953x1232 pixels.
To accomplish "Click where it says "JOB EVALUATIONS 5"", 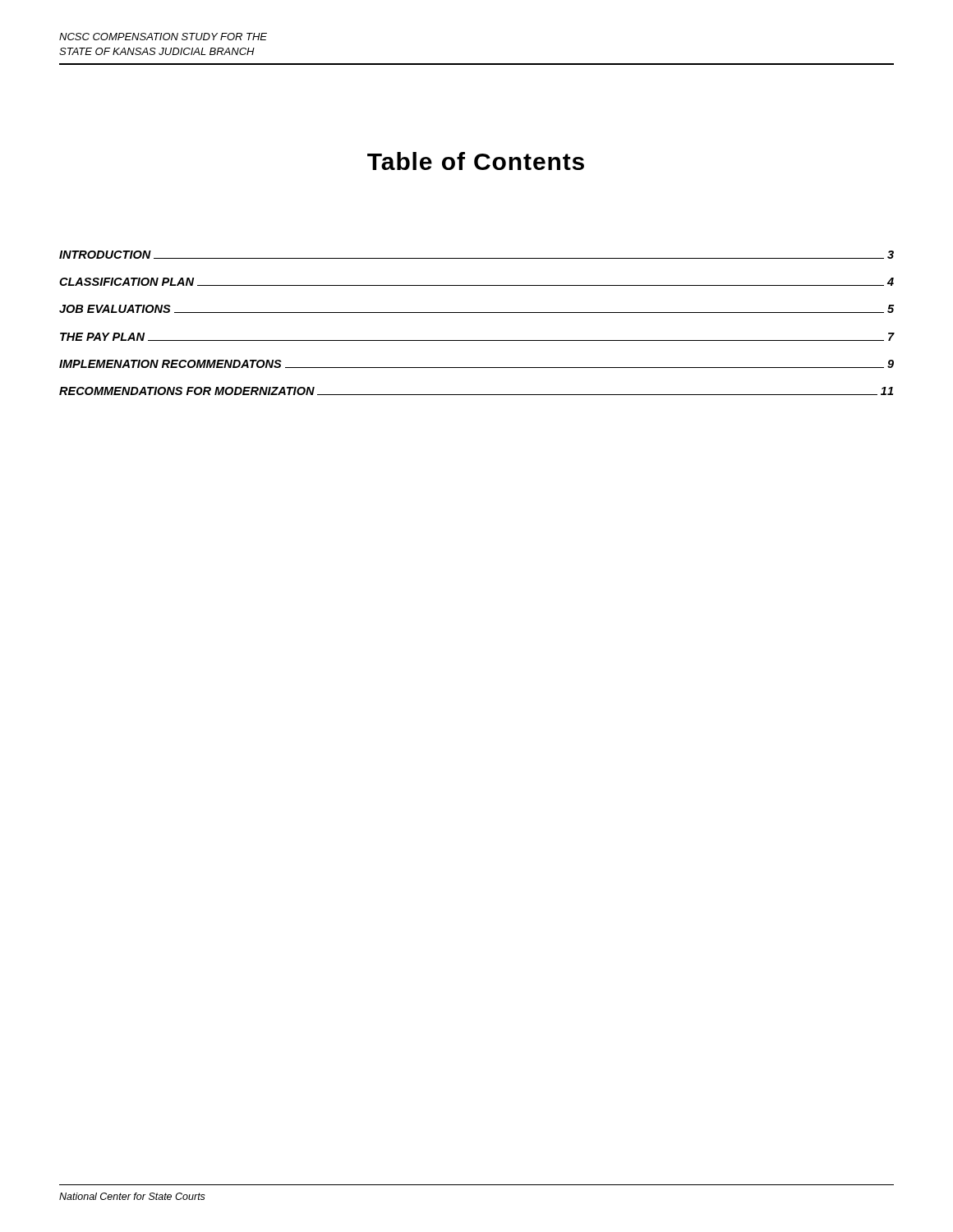I will click(476, 310).
